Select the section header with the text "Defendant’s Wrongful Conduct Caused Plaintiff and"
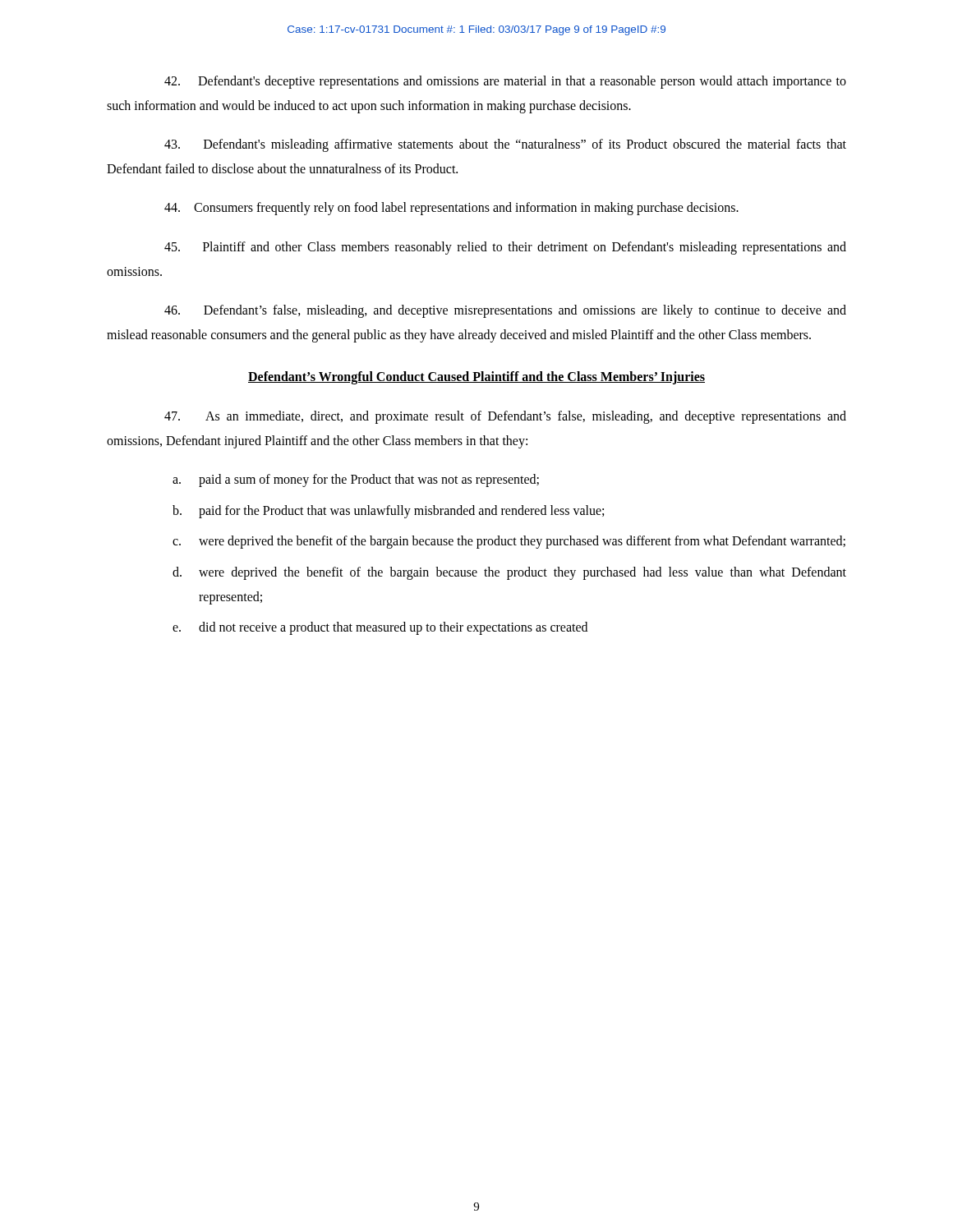This screenshot has width=953, height=1232. [x=476, y=377]
